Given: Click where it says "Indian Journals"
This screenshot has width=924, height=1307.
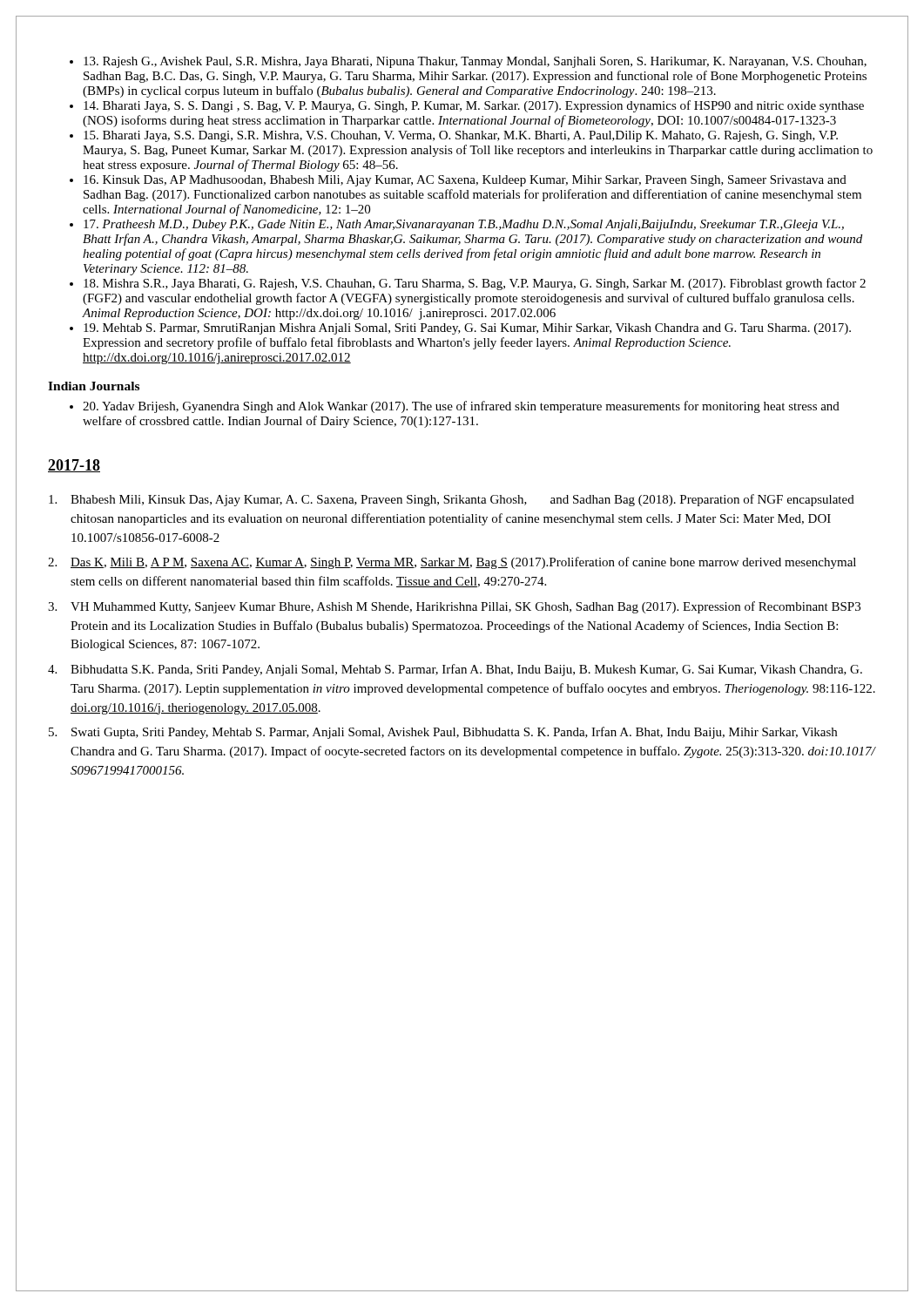Looking at the screenshot, I should (x=94, y=386).
